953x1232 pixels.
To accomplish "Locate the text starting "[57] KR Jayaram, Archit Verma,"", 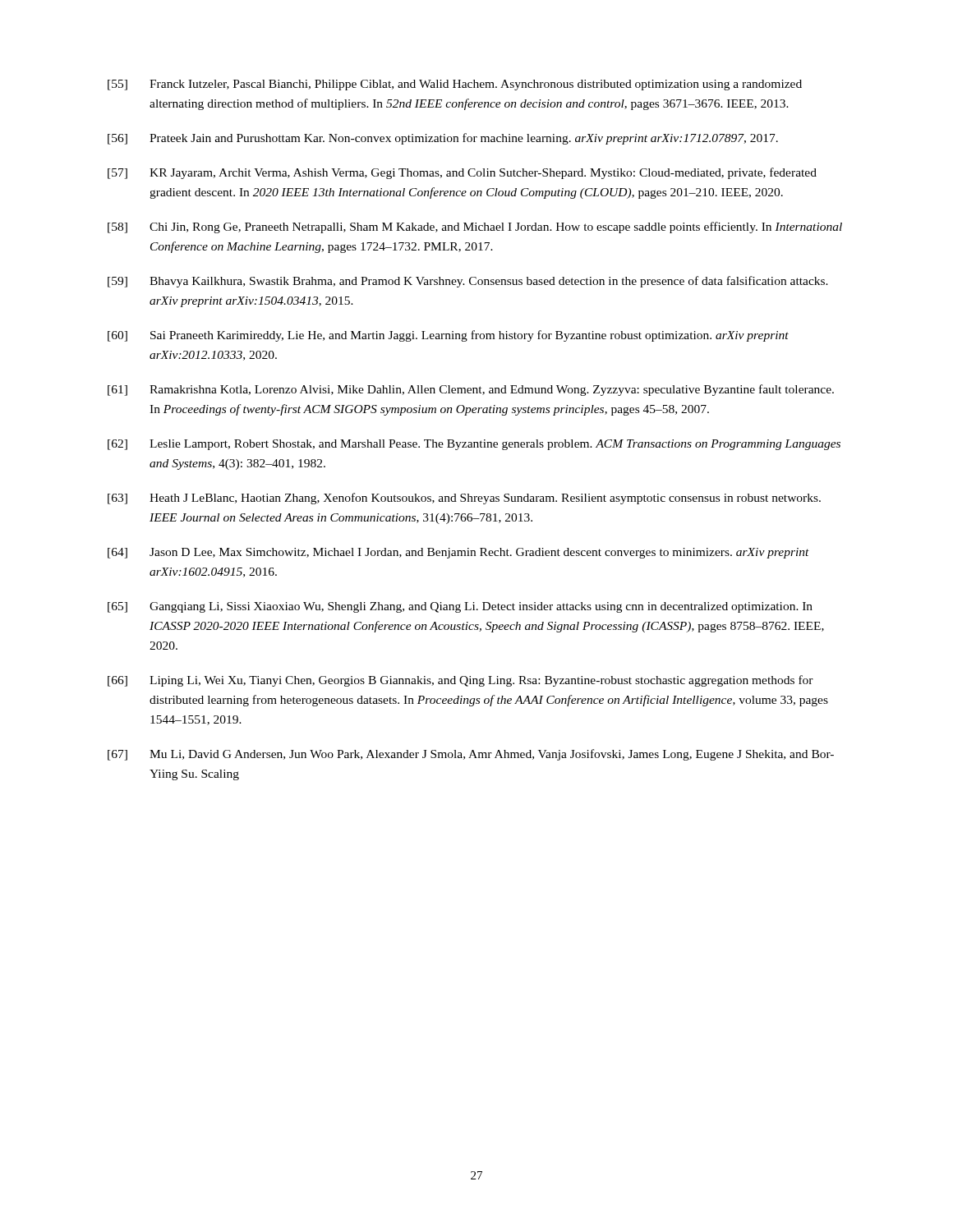I will tap(476, 182).
